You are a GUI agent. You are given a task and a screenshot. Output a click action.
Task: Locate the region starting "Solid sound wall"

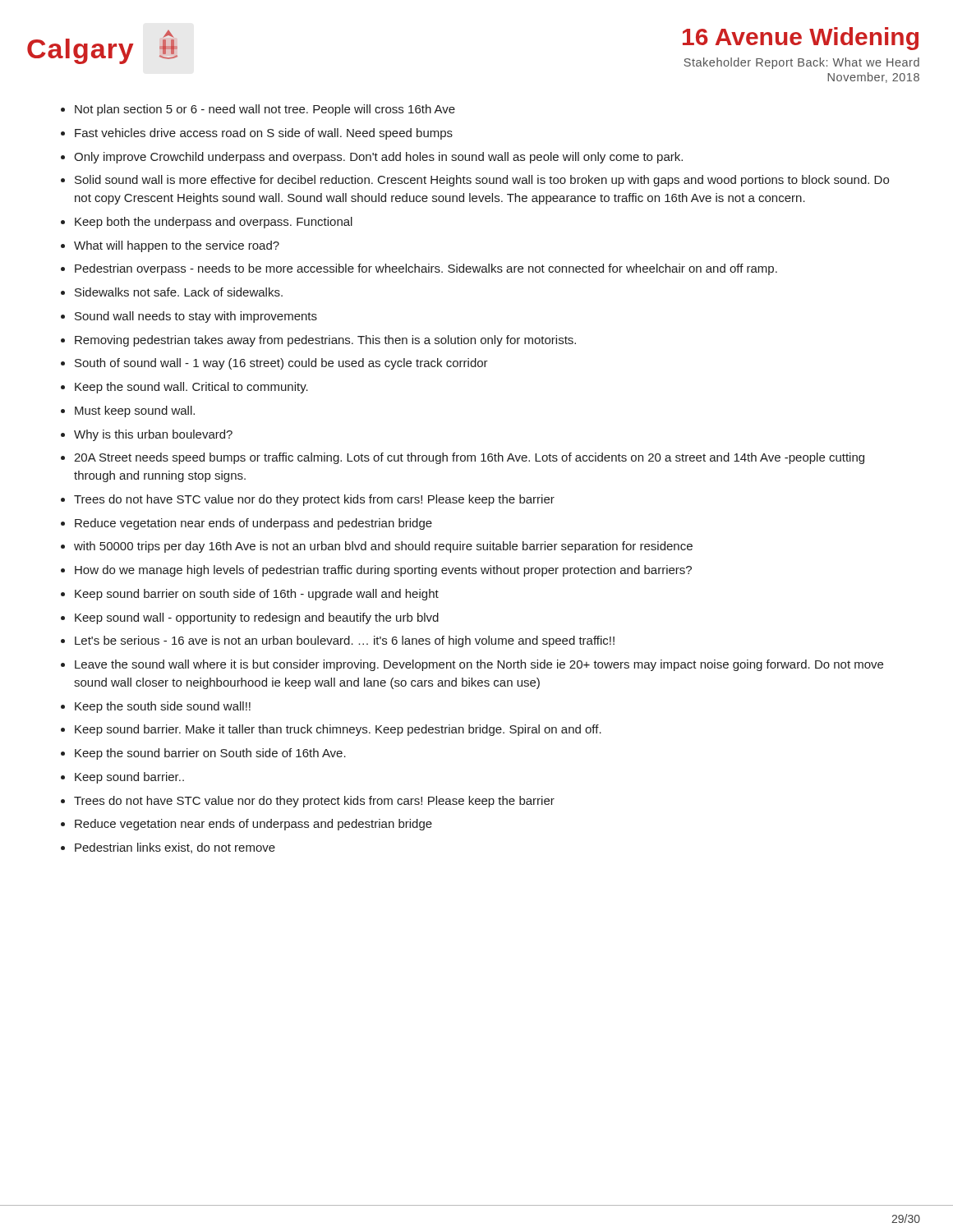pyautogui.click(x=482, y=189)
